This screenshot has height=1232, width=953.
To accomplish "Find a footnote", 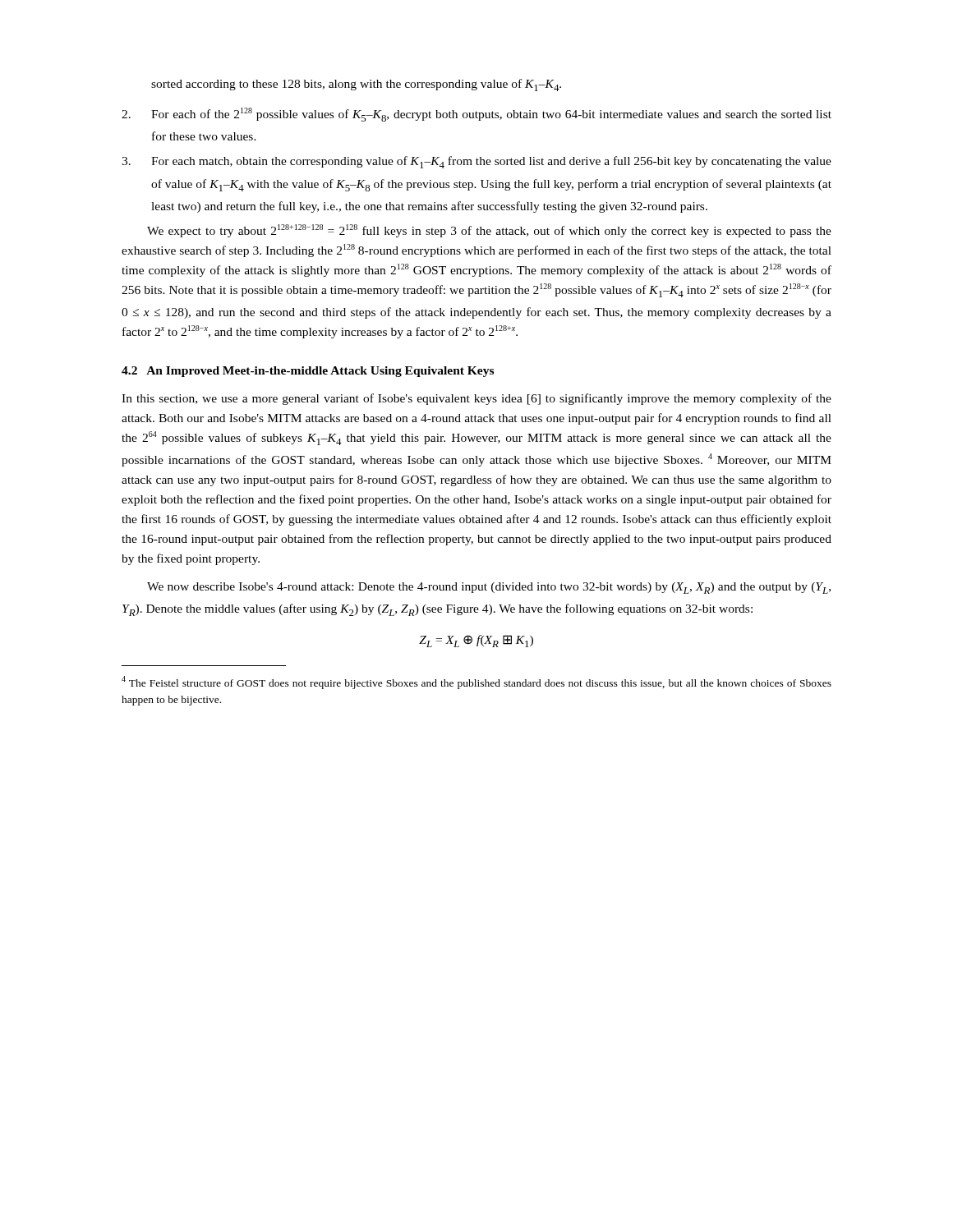I will click(476, 691).
